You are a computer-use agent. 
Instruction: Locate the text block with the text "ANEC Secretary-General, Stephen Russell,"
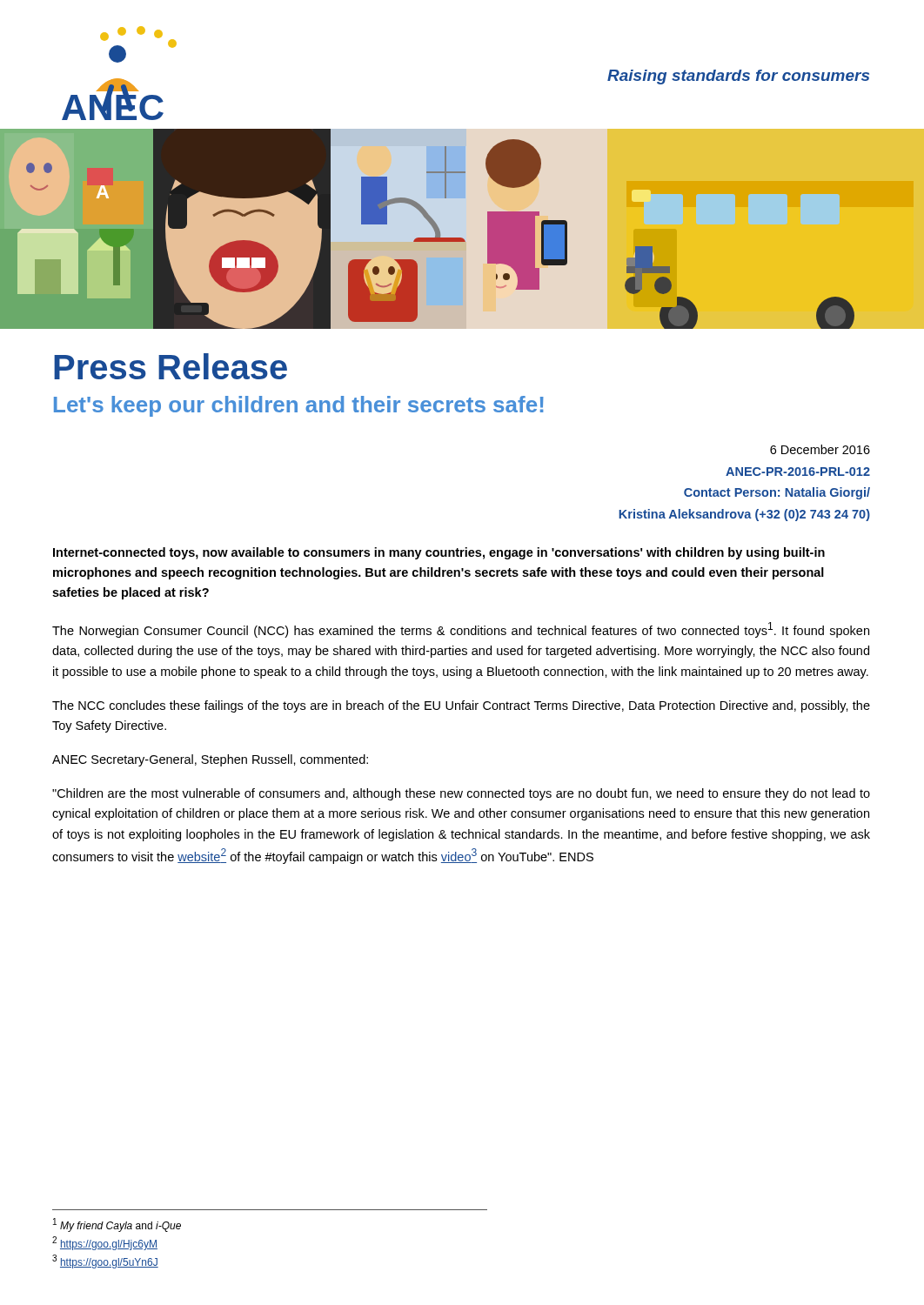point(211,760)
